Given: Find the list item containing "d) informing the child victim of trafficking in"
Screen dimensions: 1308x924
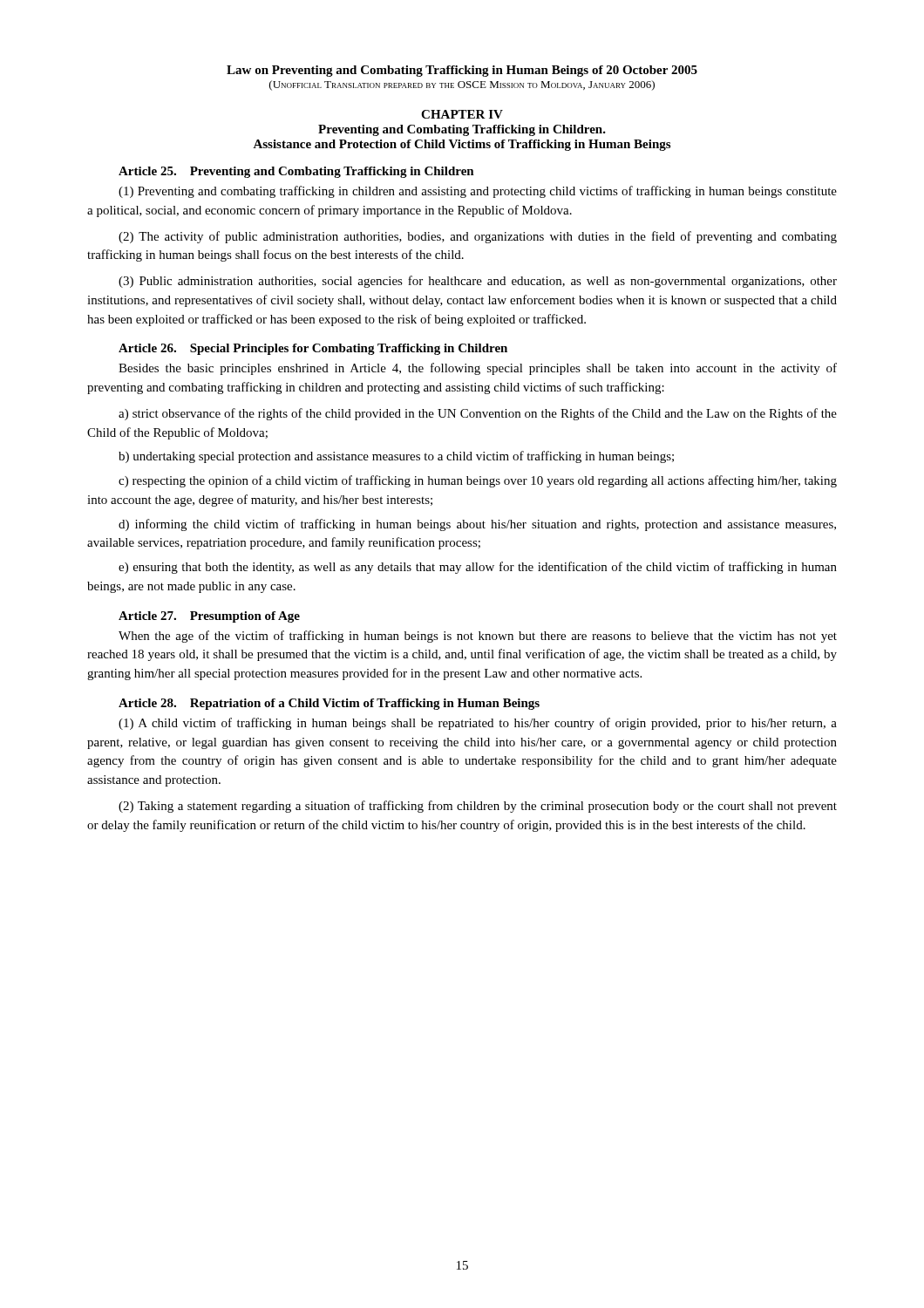Looking at the screenshot, I should [462, 533].
